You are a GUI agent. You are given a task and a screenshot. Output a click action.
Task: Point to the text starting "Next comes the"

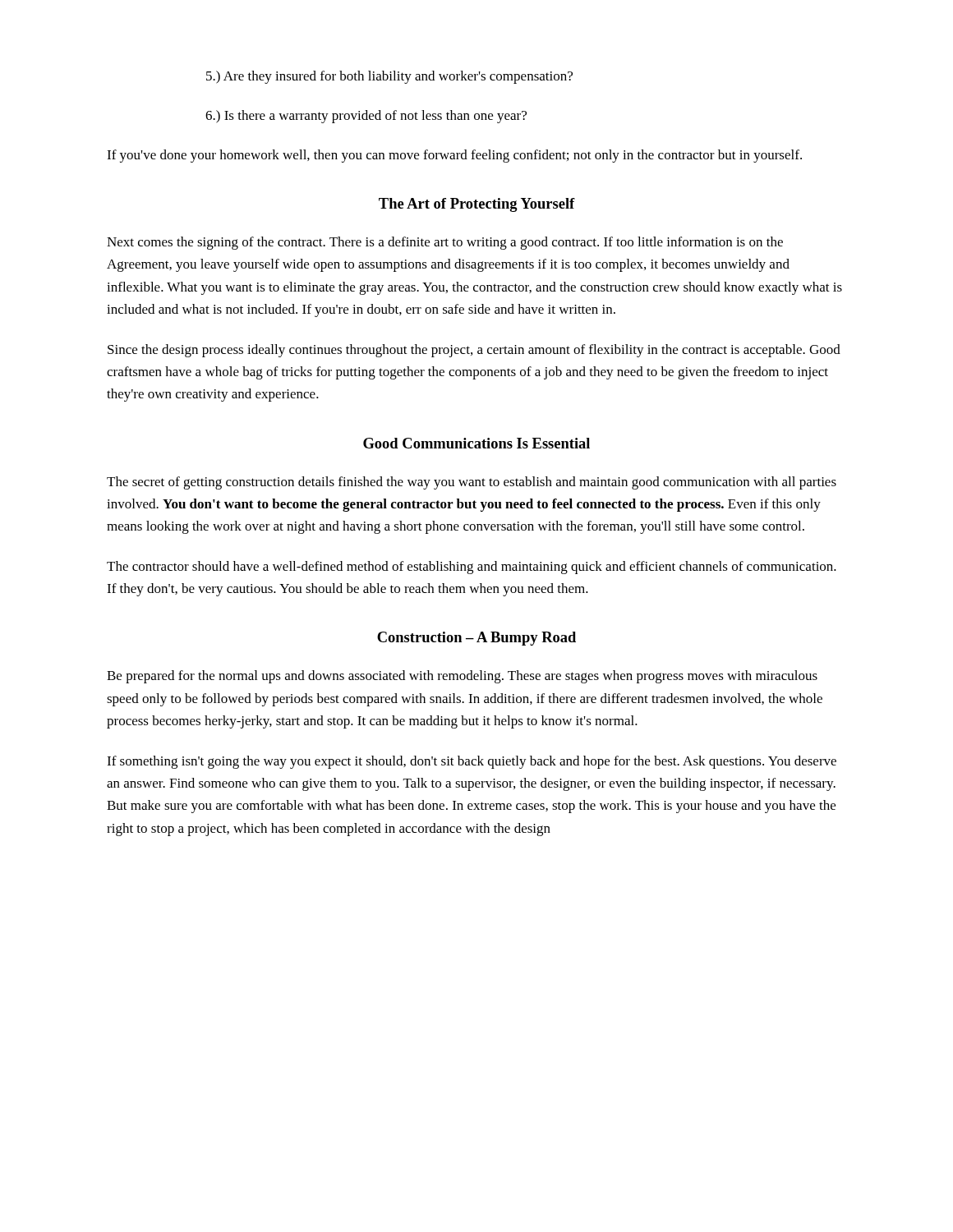474,276
